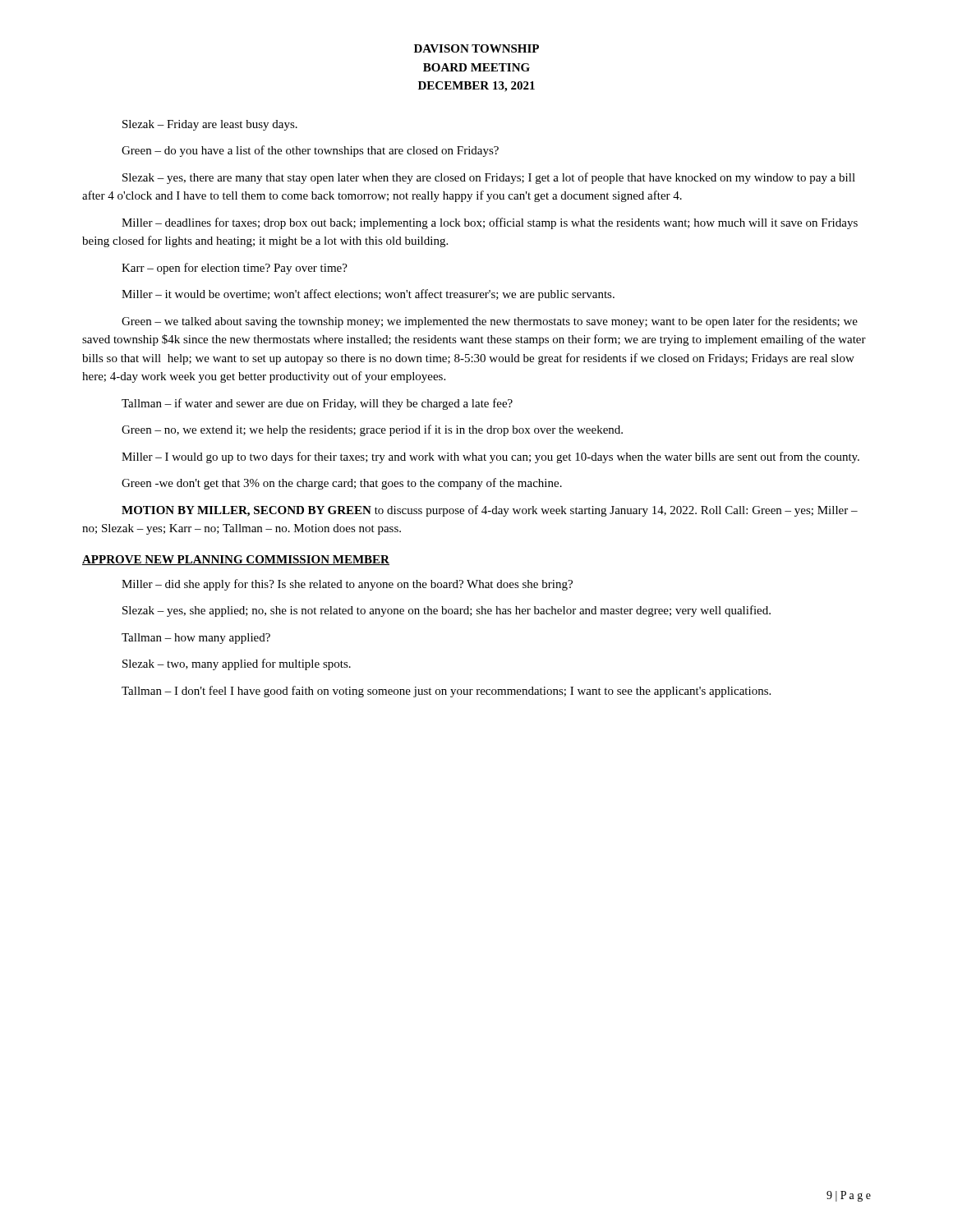Click the passage that begins "Slezak – Friday"
The width and height of the screenshot is (953, 1232).
coord(210,124)
